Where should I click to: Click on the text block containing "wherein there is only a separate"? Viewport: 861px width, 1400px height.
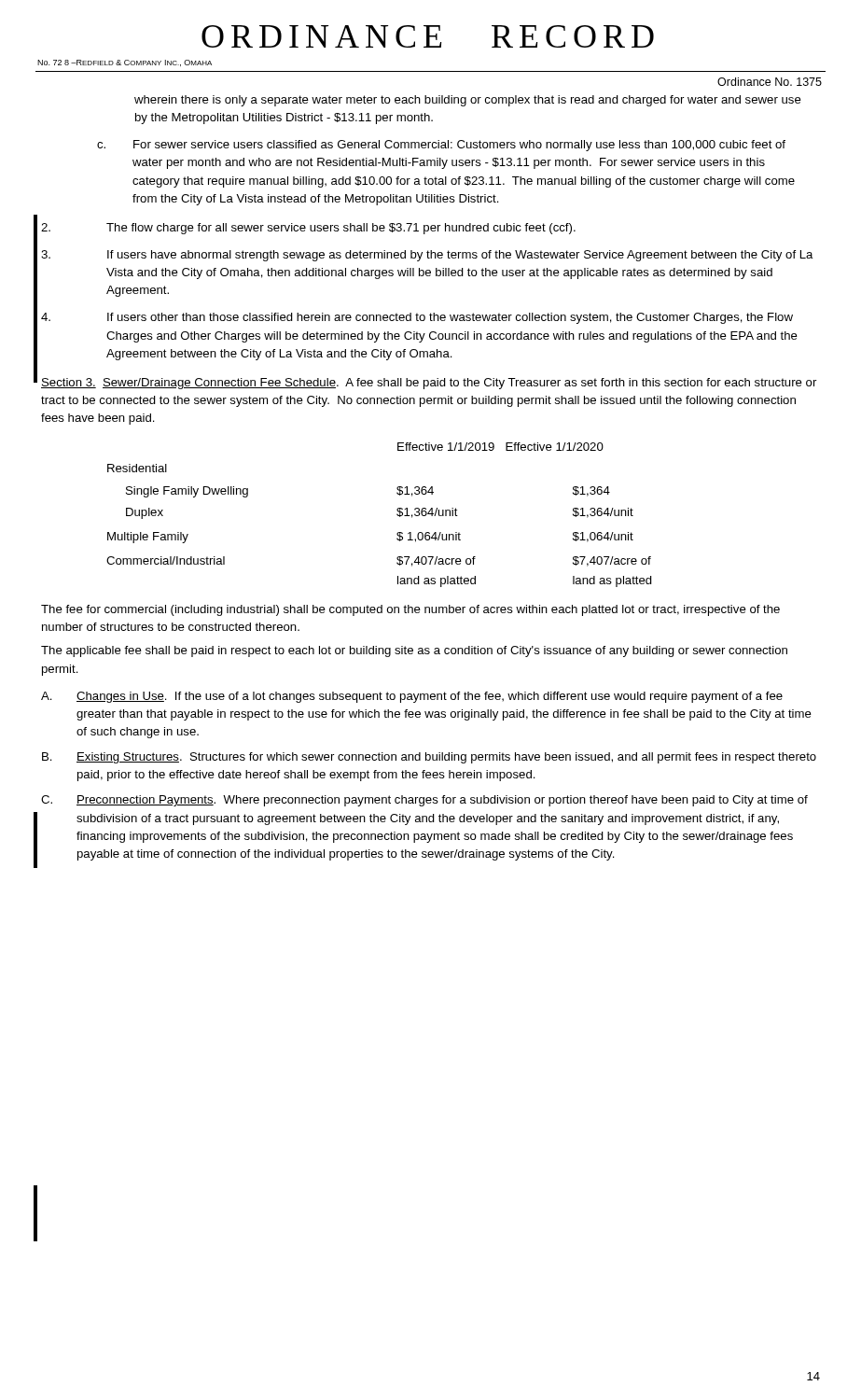pyautogui.click(x=468, y=108)
